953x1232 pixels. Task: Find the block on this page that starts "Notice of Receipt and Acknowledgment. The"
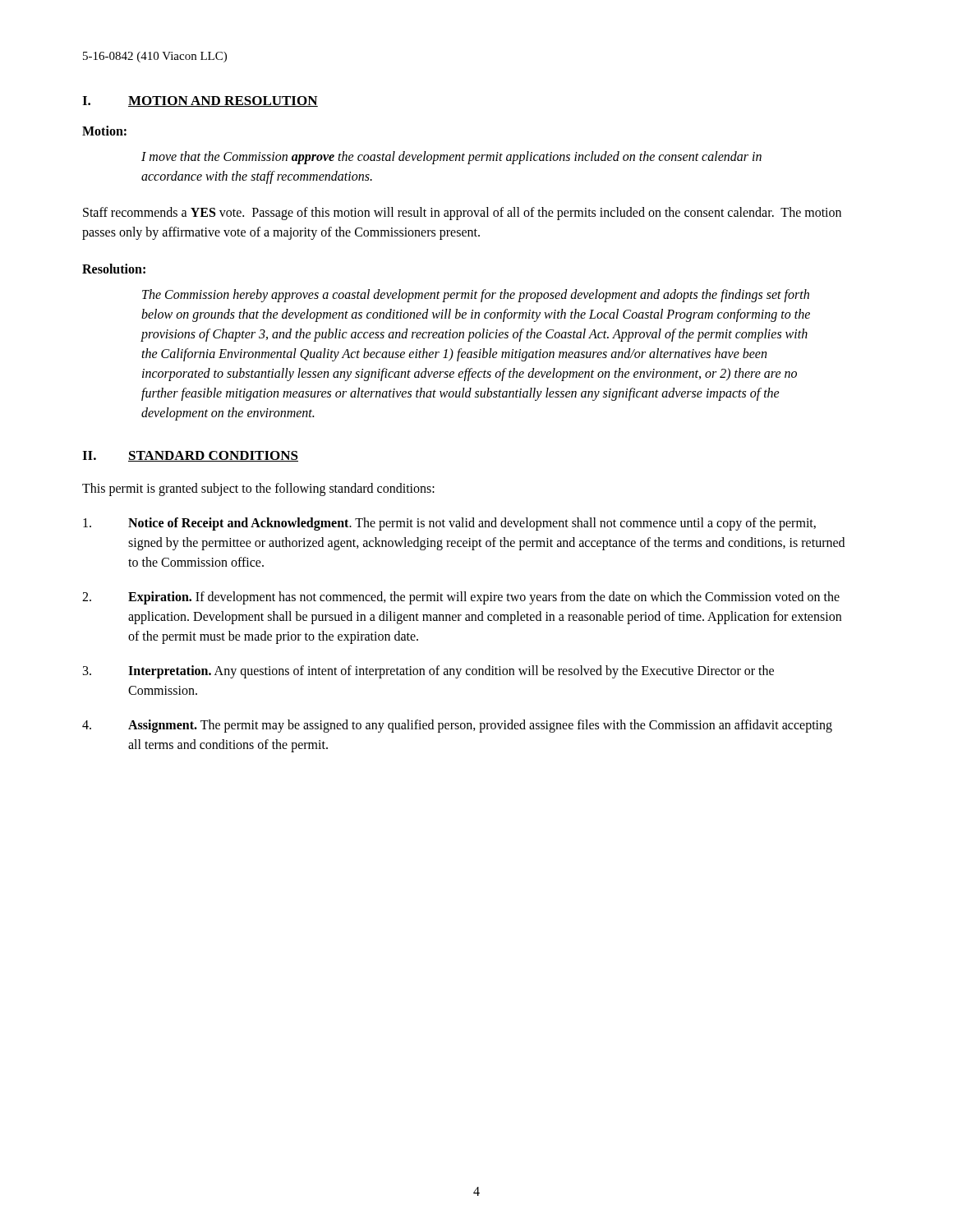click(x=464, y=543)
